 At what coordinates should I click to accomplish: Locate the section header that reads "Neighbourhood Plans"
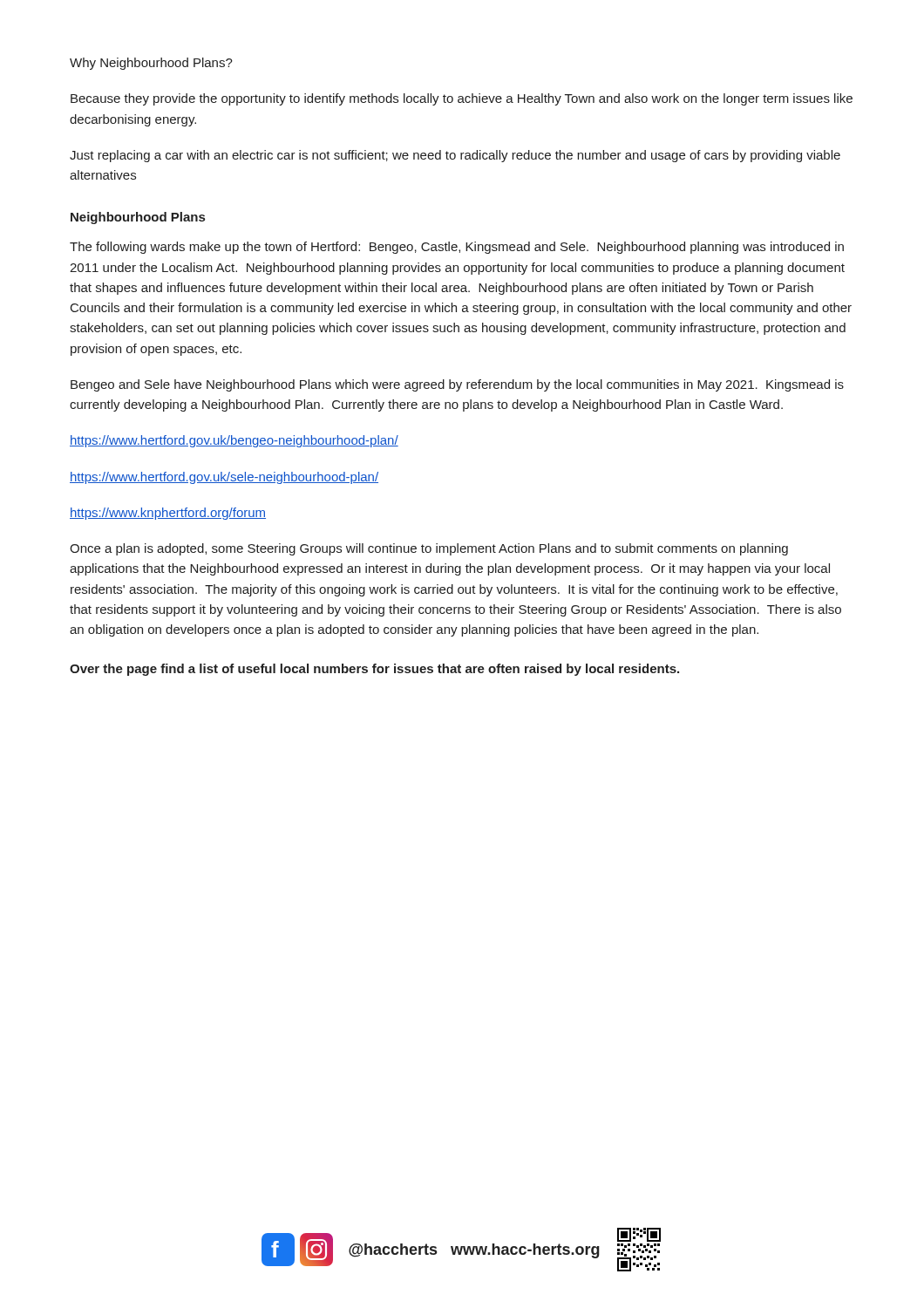coord(138,217)
